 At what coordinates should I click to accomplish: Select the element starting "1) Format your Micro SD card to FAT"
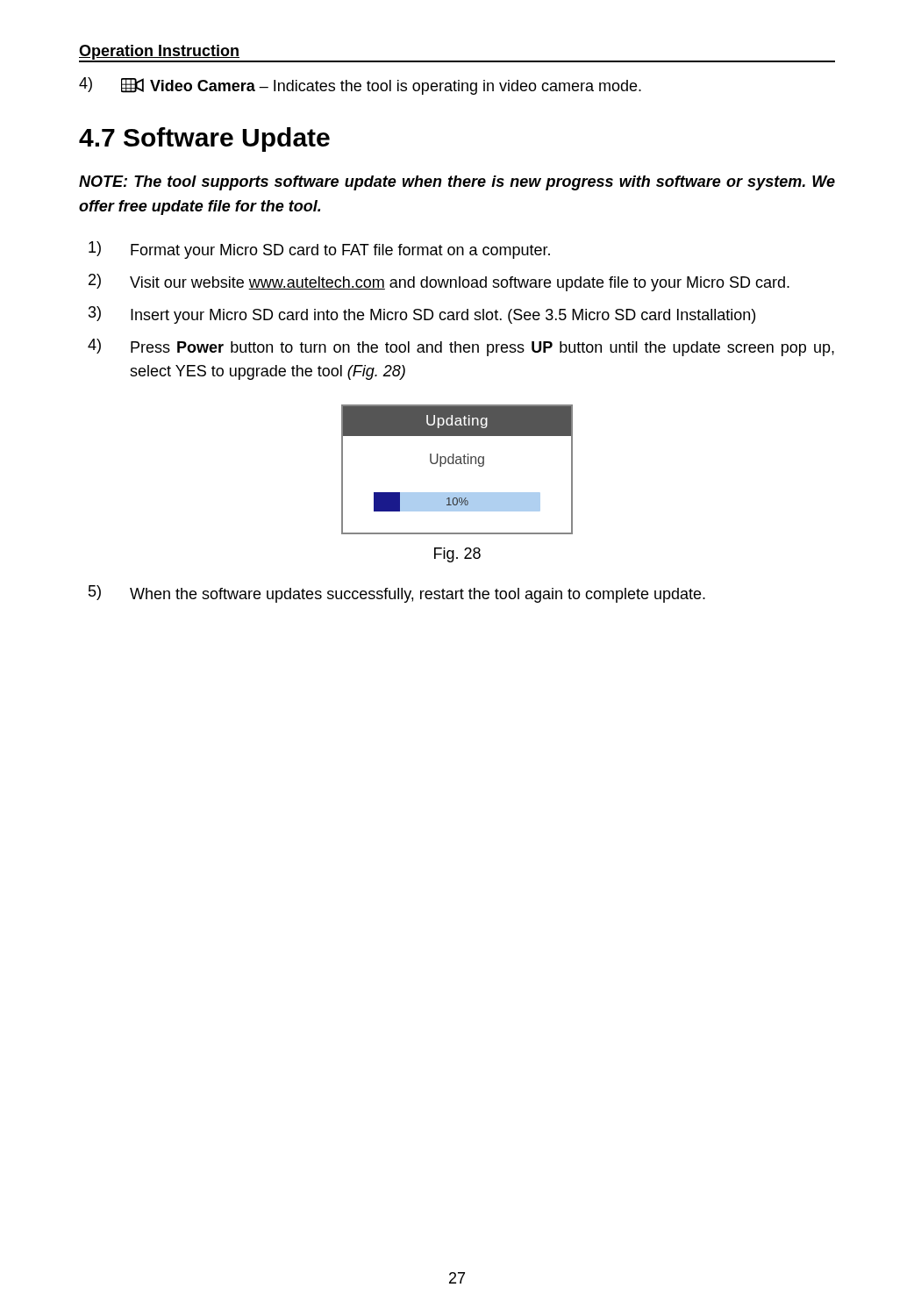click(x=461, y=250)
